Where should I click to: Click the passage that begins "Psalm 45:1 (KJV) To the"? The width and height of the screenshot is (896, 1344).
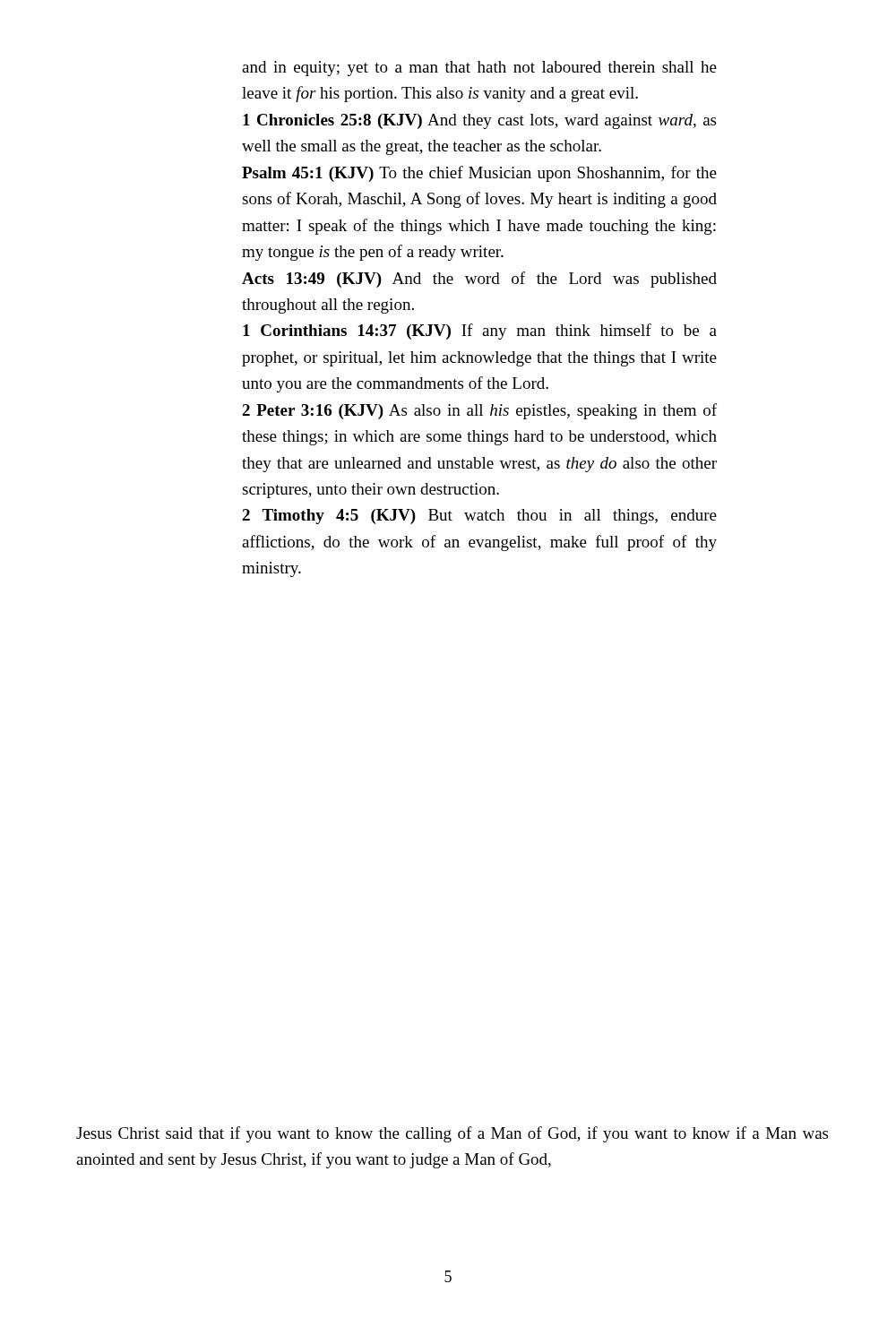tap(479, 212)
